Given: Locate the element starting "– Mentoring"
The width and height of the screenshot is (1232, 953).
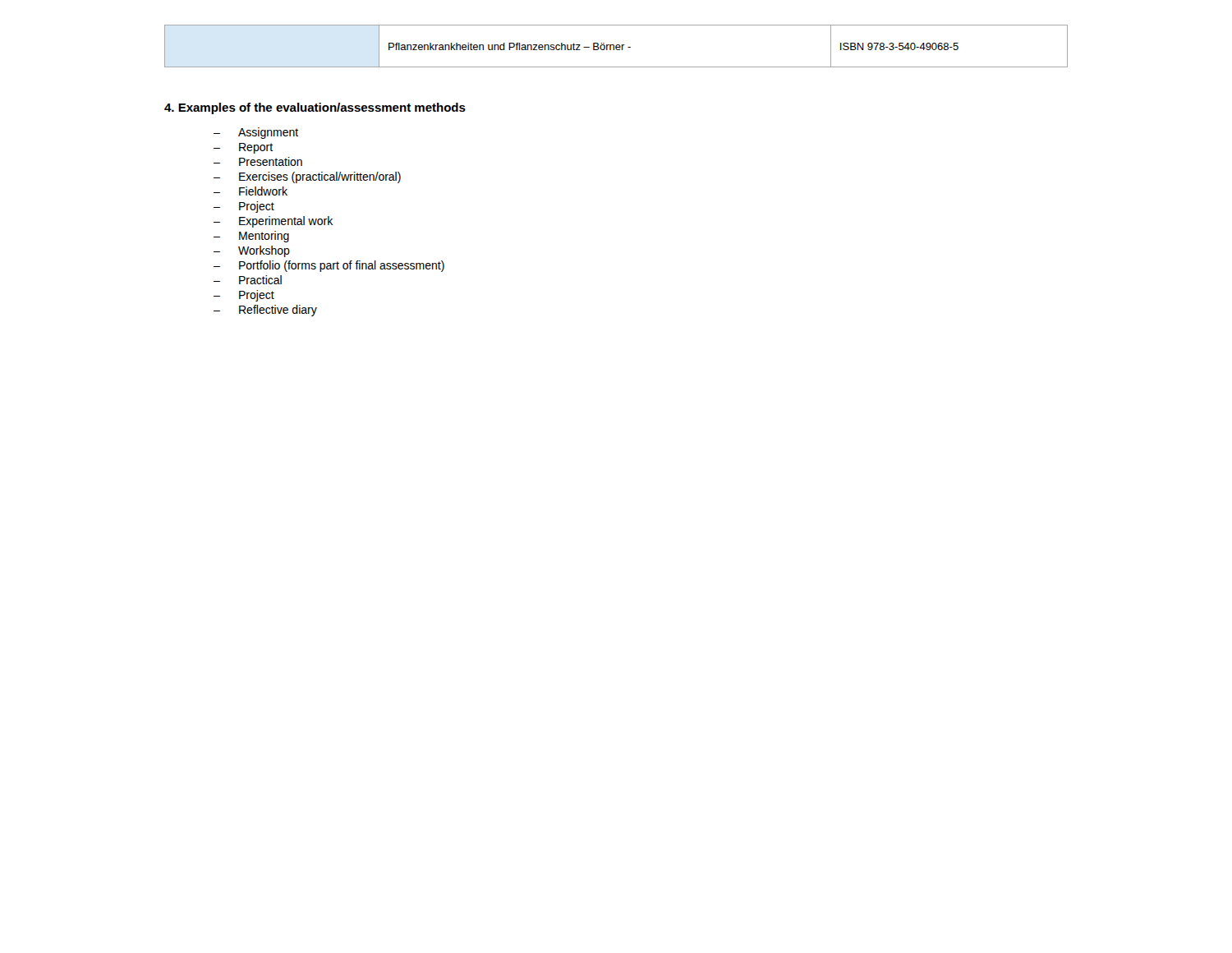Looking at the screenshot, I should 227,236.
